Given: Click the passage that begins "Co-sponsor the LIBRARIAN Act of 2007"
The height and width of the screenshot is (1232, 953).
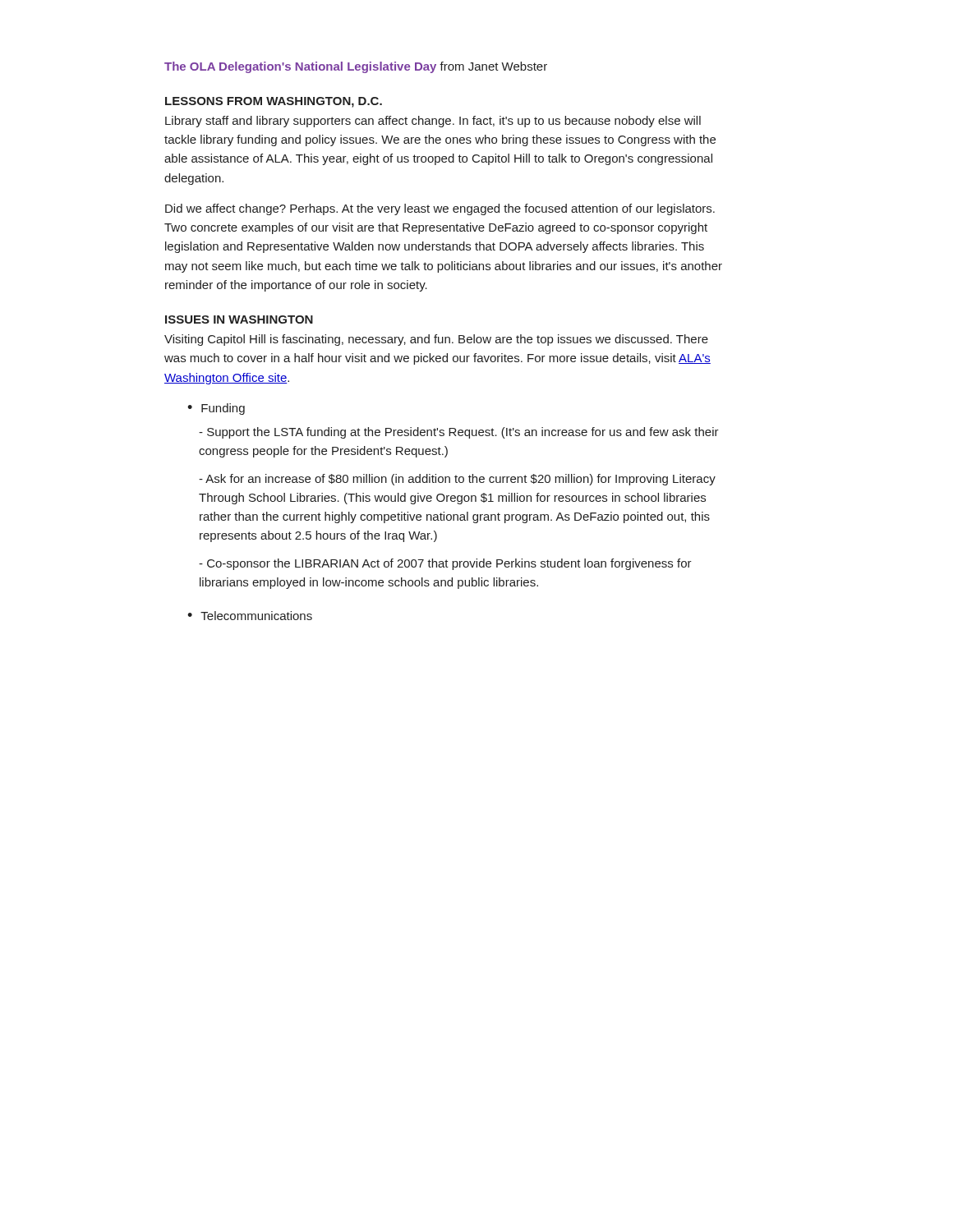Looking at the screenshot, I should (445, 572).
